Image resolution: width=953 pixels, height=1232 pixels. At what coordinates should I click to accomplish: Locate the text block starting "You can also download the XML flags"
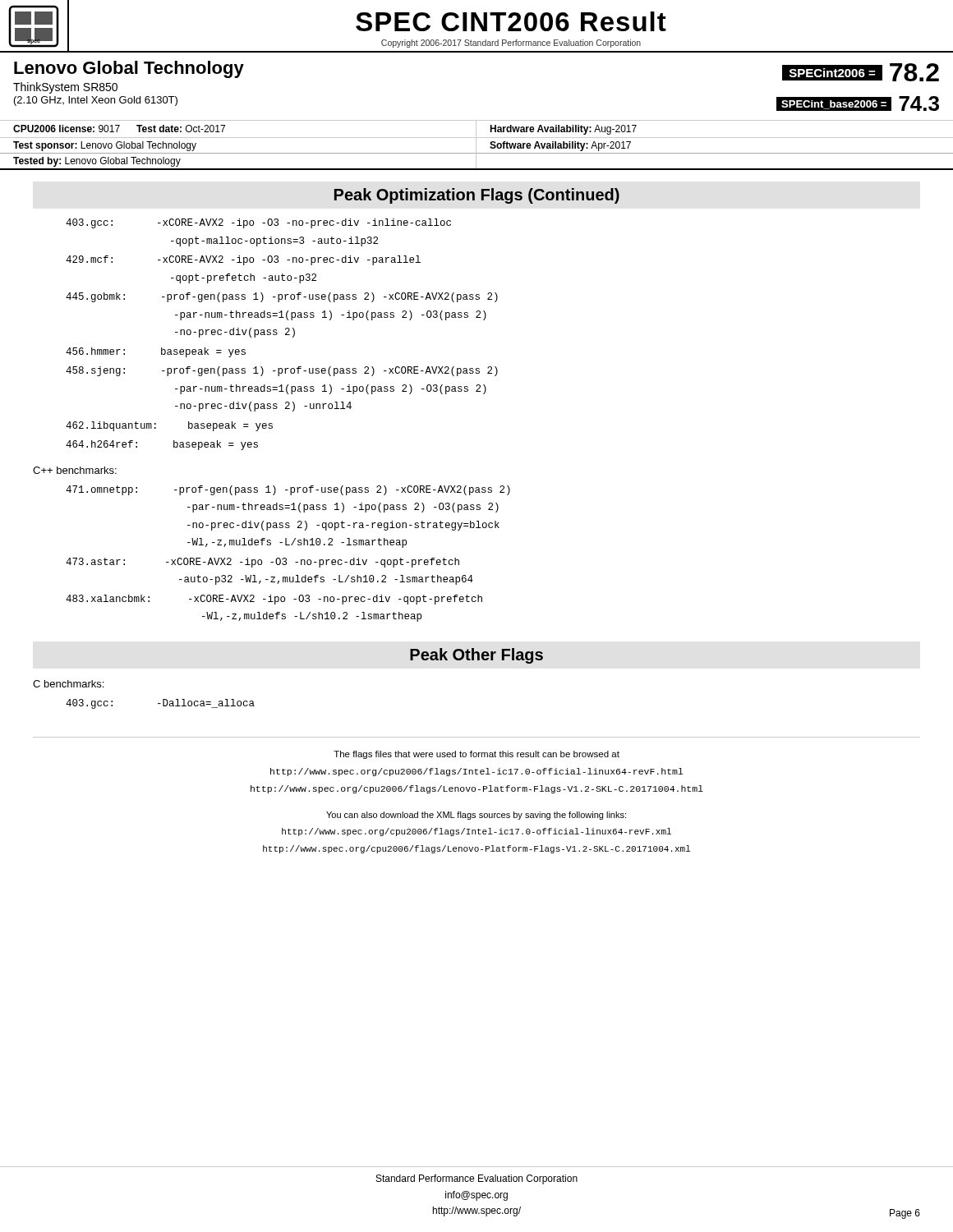coord(476,832)
